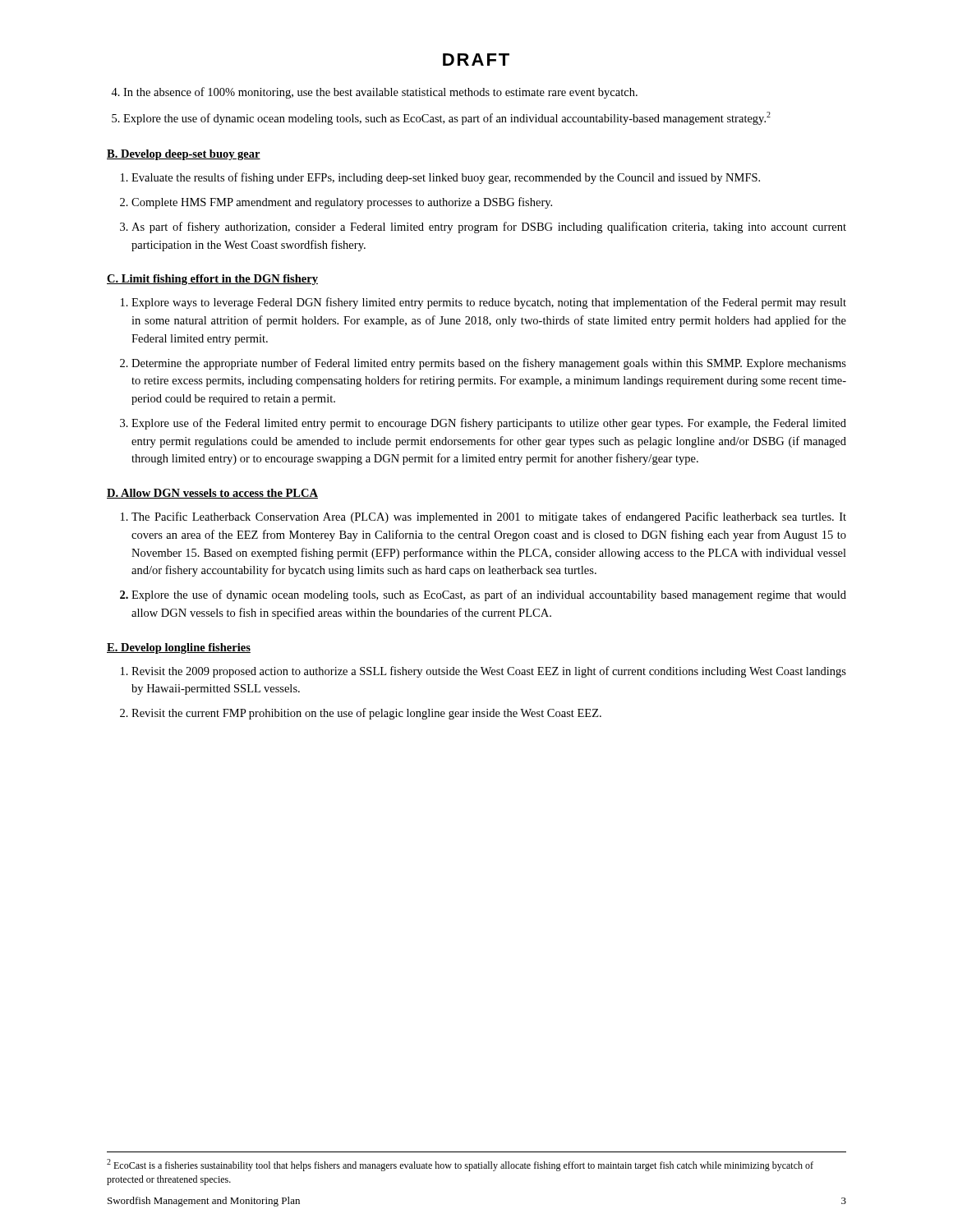Click the passage that begins "Explore ways to leverage Federal"
This screenshot has height=1232, width=953.
[x=489, y=321]
